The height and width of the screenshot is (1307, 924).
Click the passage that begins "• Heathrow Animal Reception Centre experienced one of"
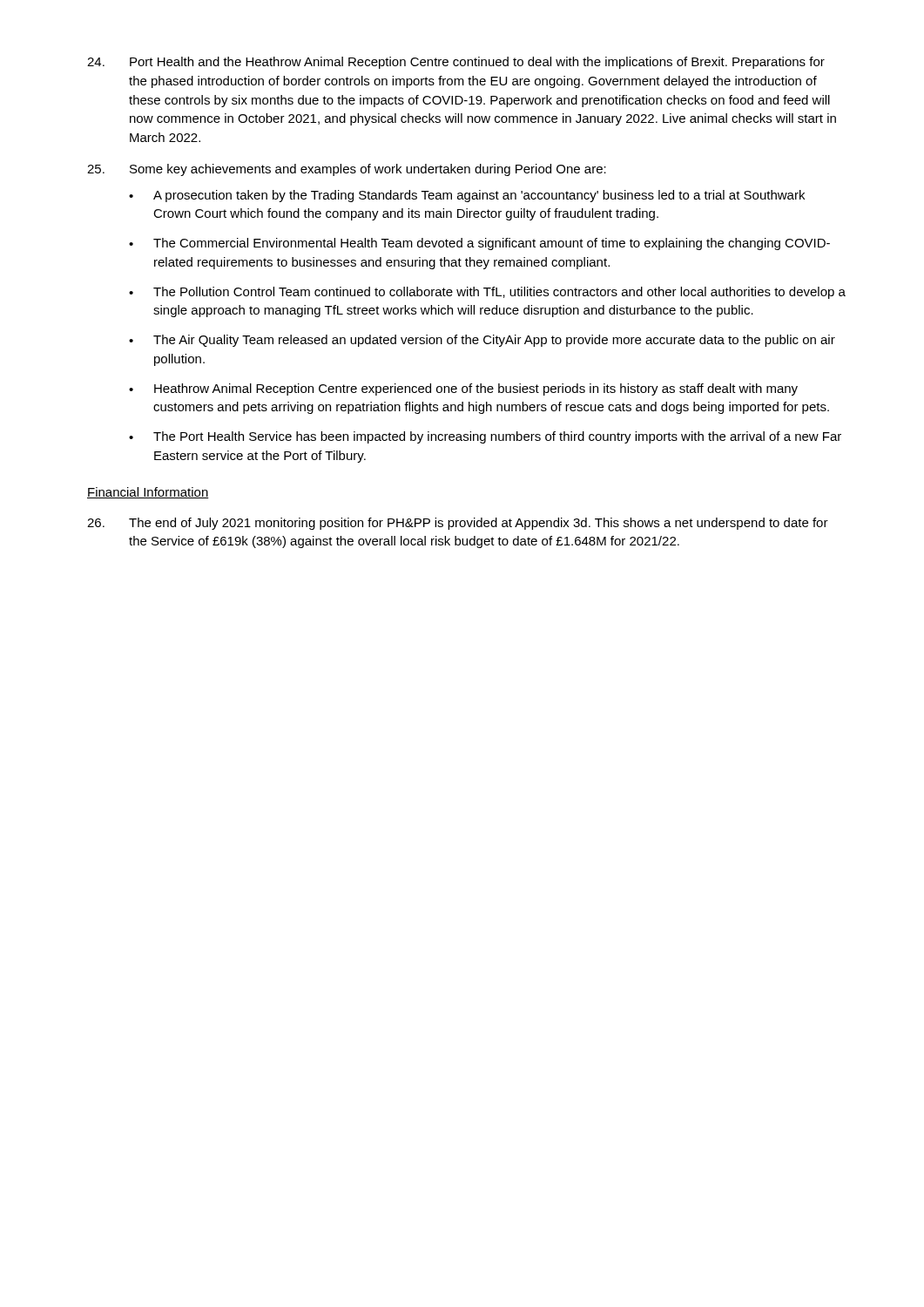[487, 398]
